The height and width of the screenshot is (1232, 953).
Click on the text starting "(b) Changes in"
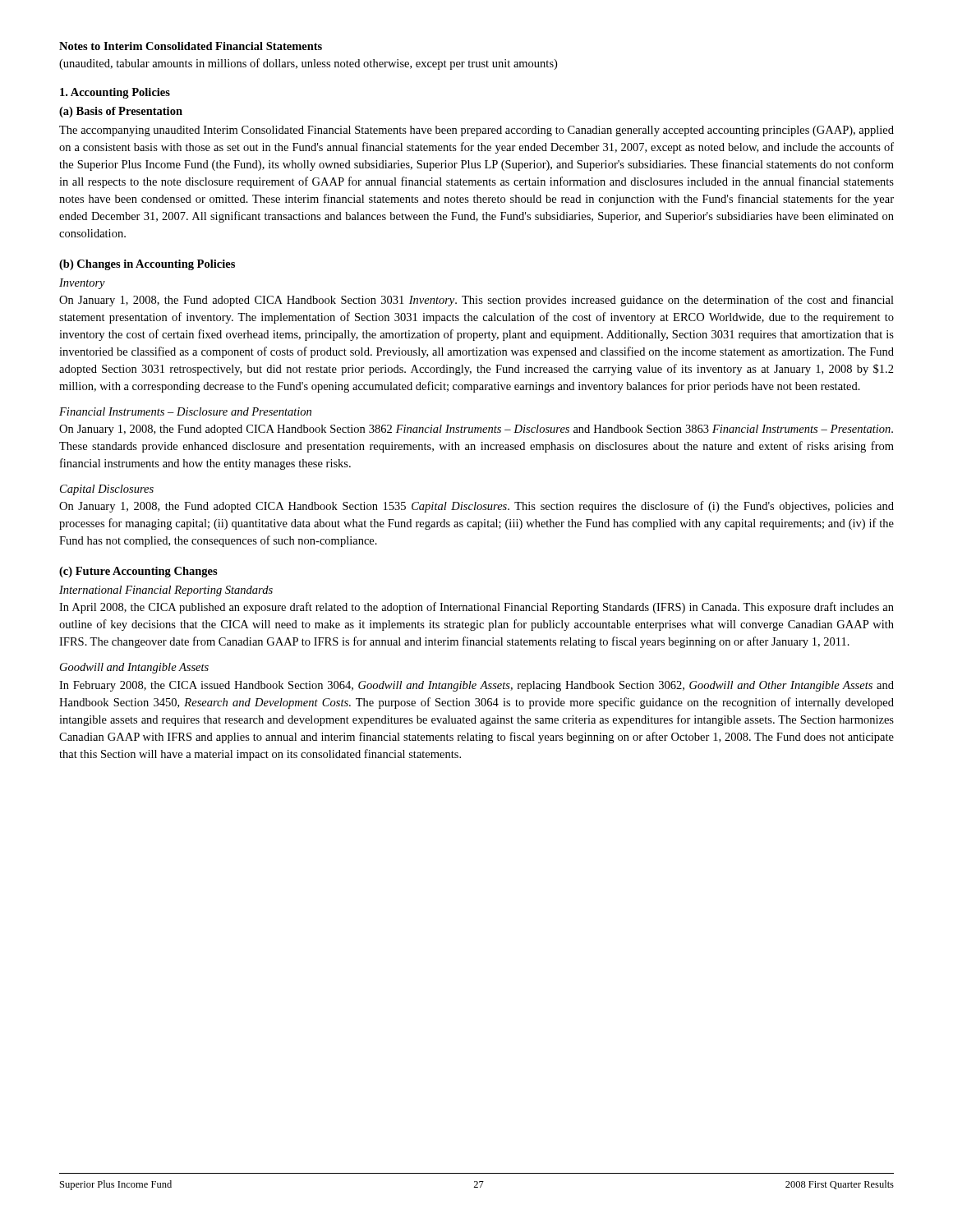(x=147, y=265)
